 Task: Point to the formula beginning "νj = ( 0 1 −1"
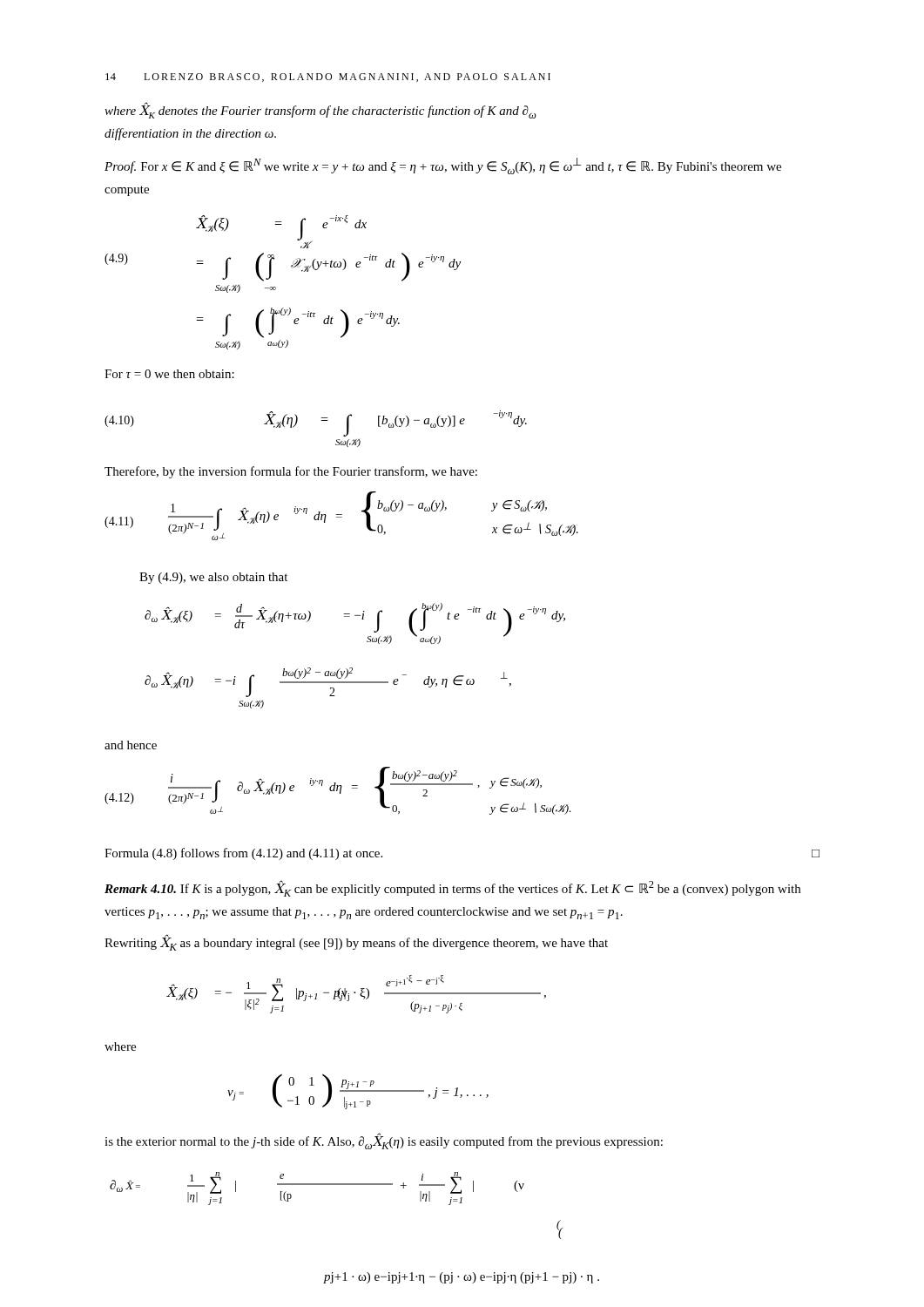(462, 1091)
